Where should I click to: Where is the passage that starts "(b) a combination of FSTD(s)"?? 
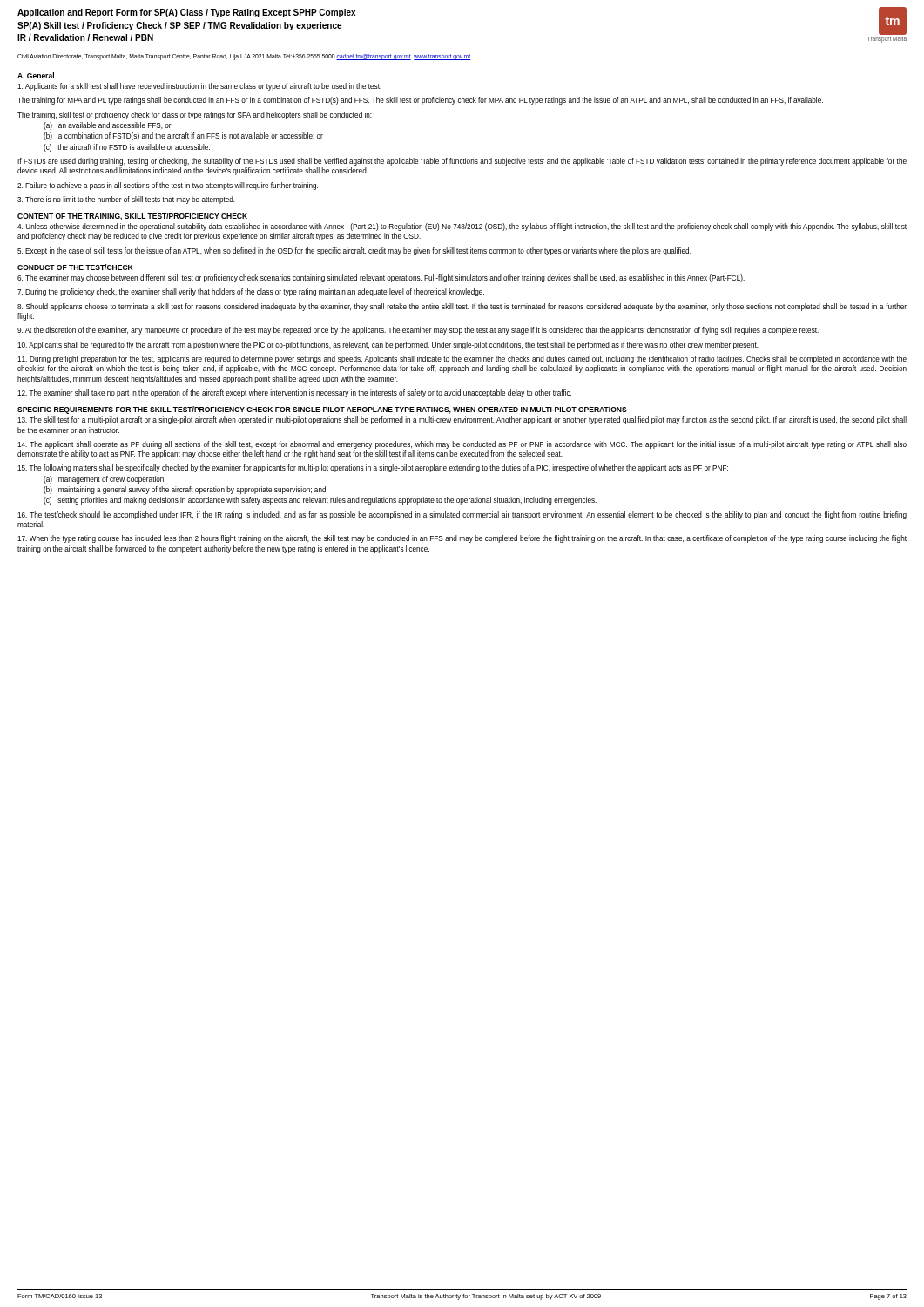click(183, 137)
